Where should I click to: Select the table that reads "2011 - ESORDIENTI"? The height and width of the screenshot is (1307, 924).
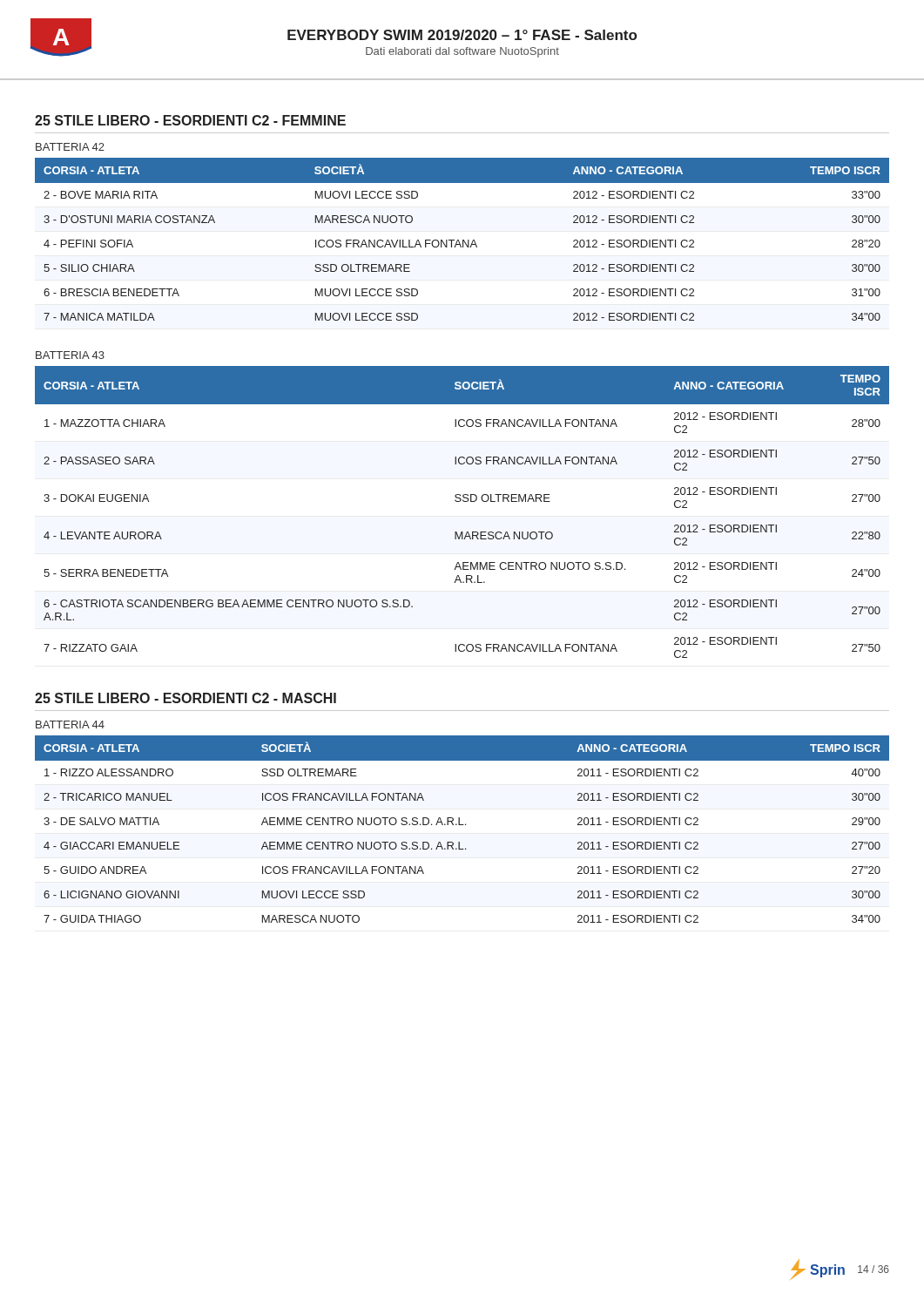click(462, 833)
